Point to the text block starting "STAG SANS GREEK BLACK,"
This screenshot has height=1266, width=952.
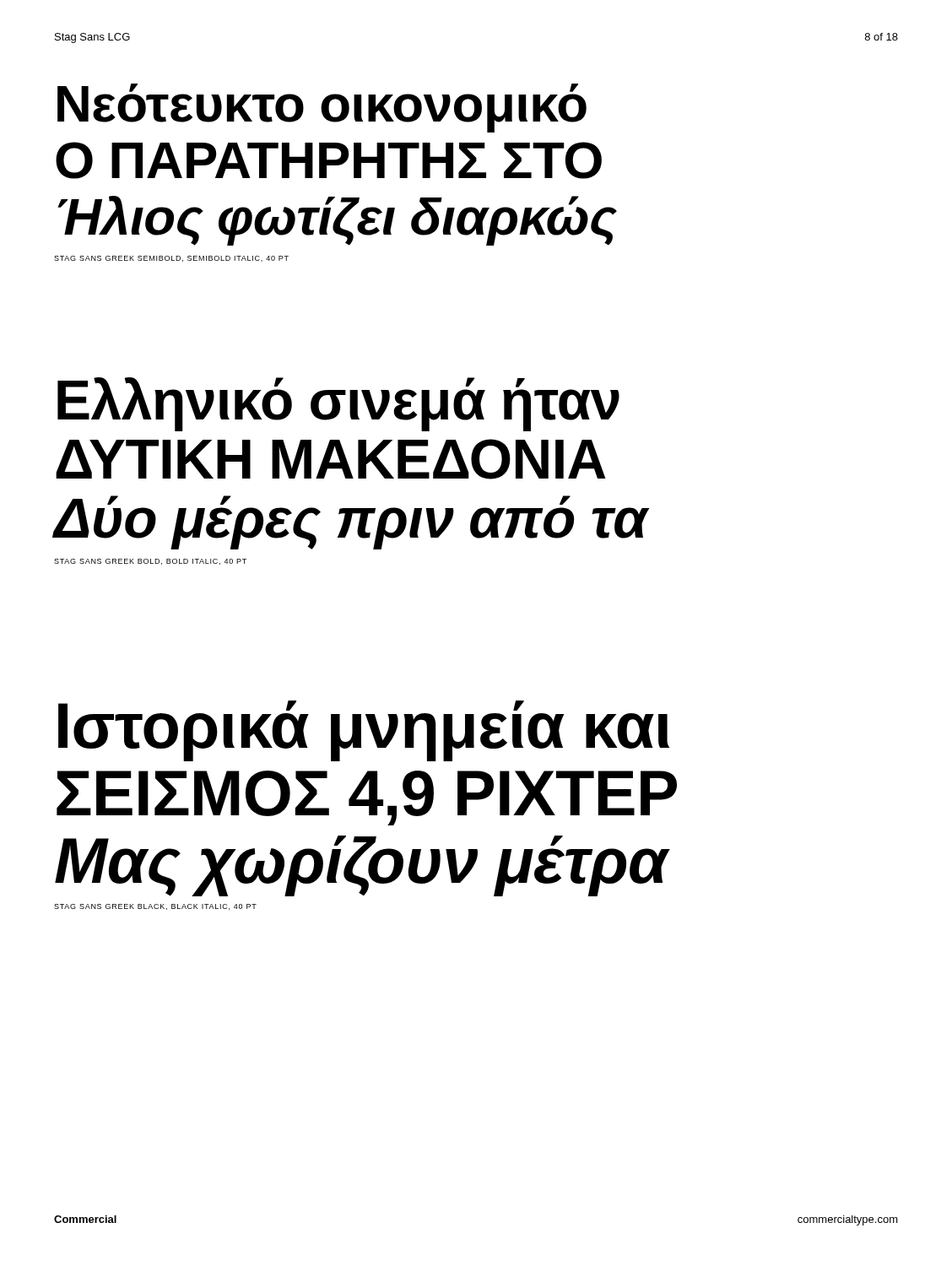pyautogui.click(x=155, y=907)
